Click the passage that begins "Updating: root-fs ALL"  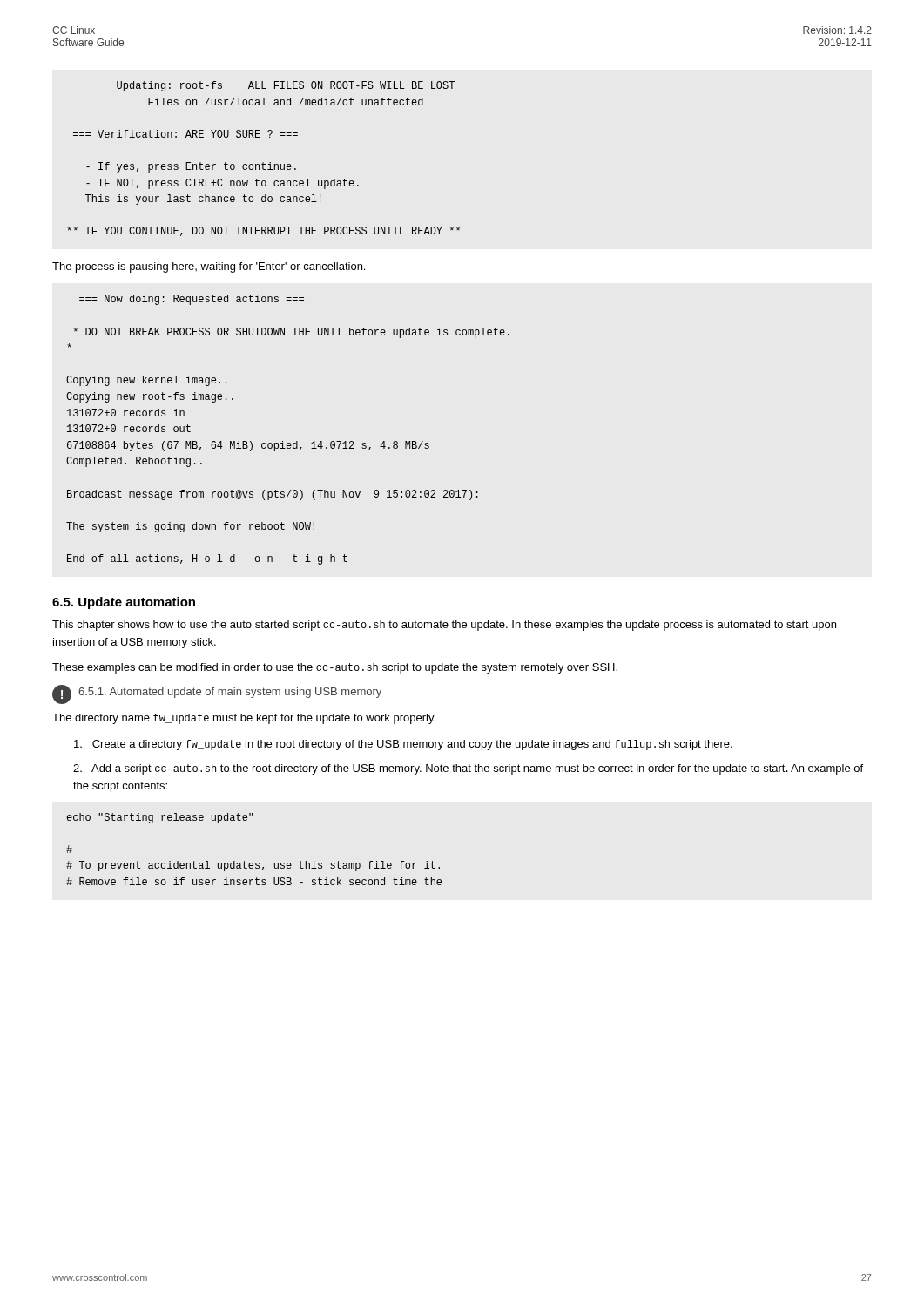click(x=264, y=159)
